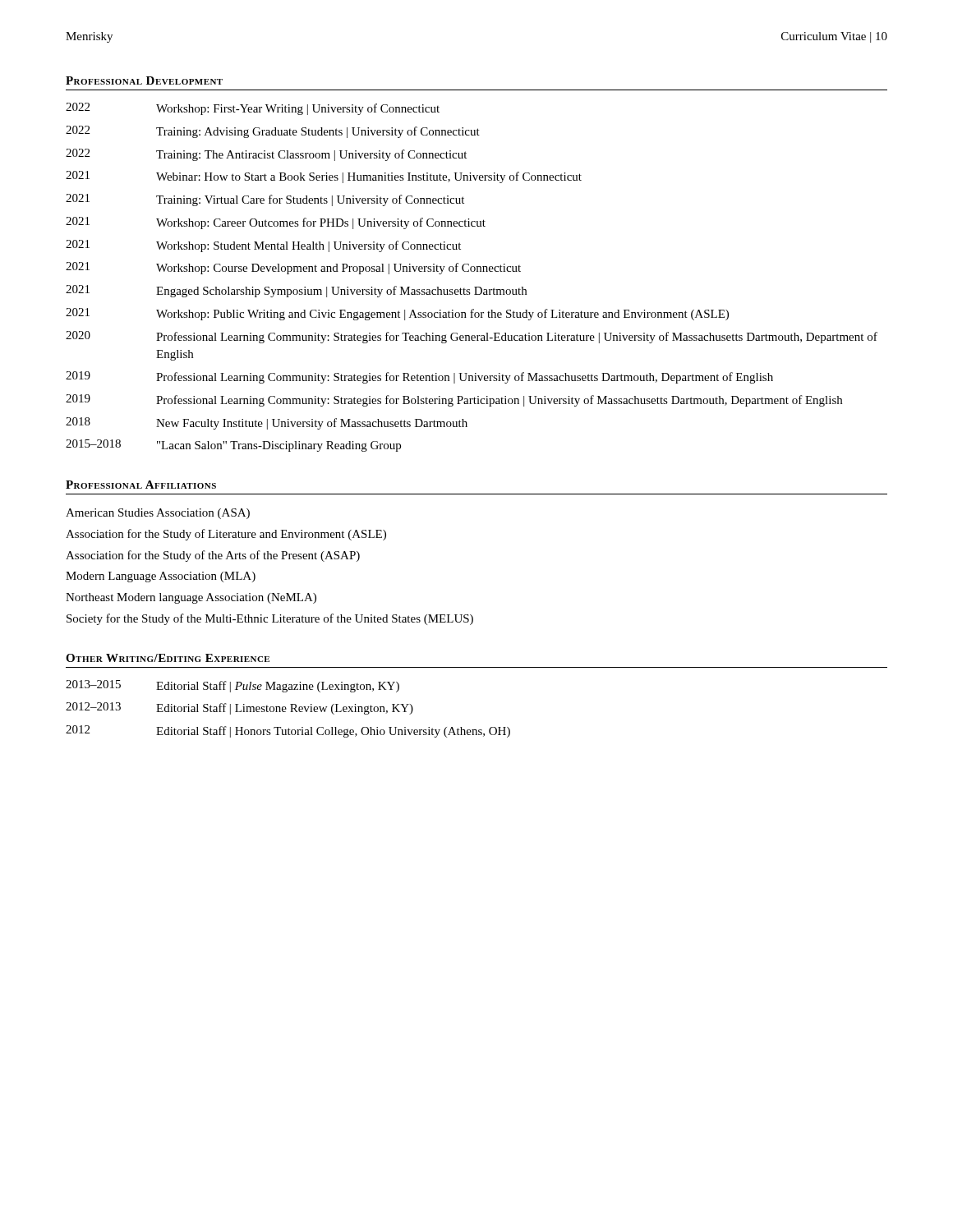Select the block starting "2012–2013 Editorial Staff | Limestone Review (Lexington, KY)"

(x=239, y=708)
